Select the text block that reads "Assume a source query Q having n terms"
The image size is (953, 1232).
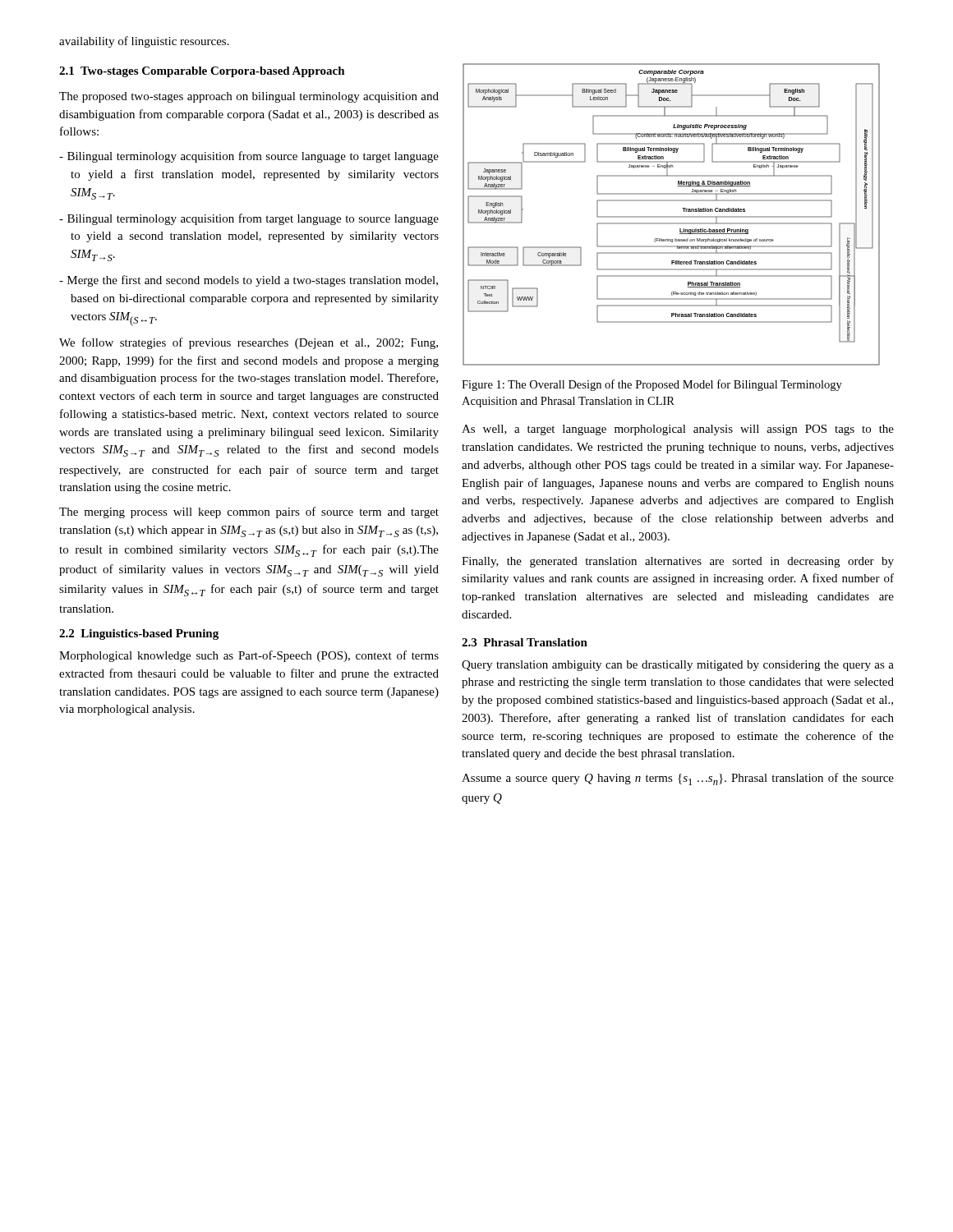point(678,788)
